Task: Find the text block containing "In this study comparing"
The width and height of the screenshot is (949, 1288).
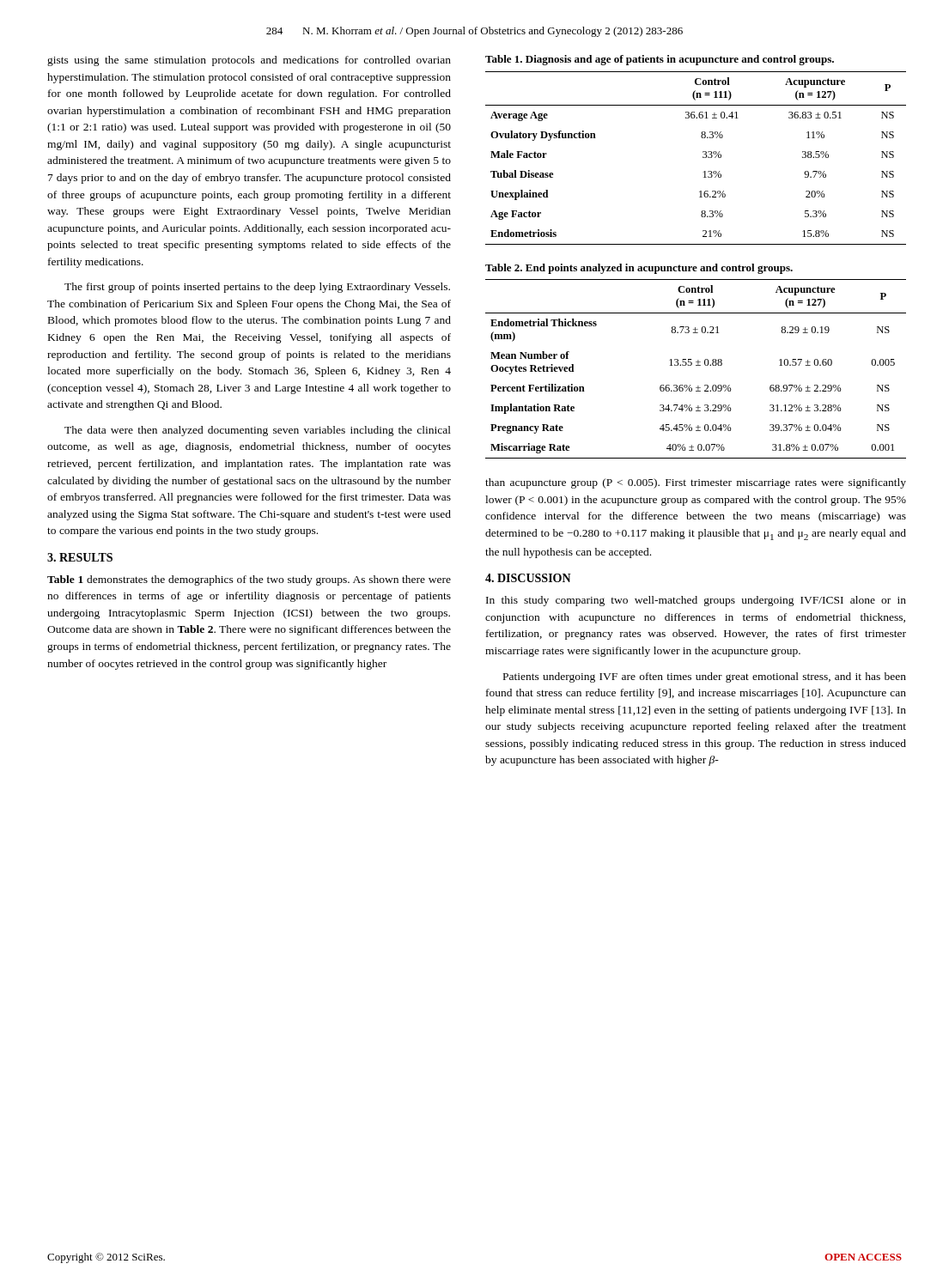Action: [x=696, y=626]
